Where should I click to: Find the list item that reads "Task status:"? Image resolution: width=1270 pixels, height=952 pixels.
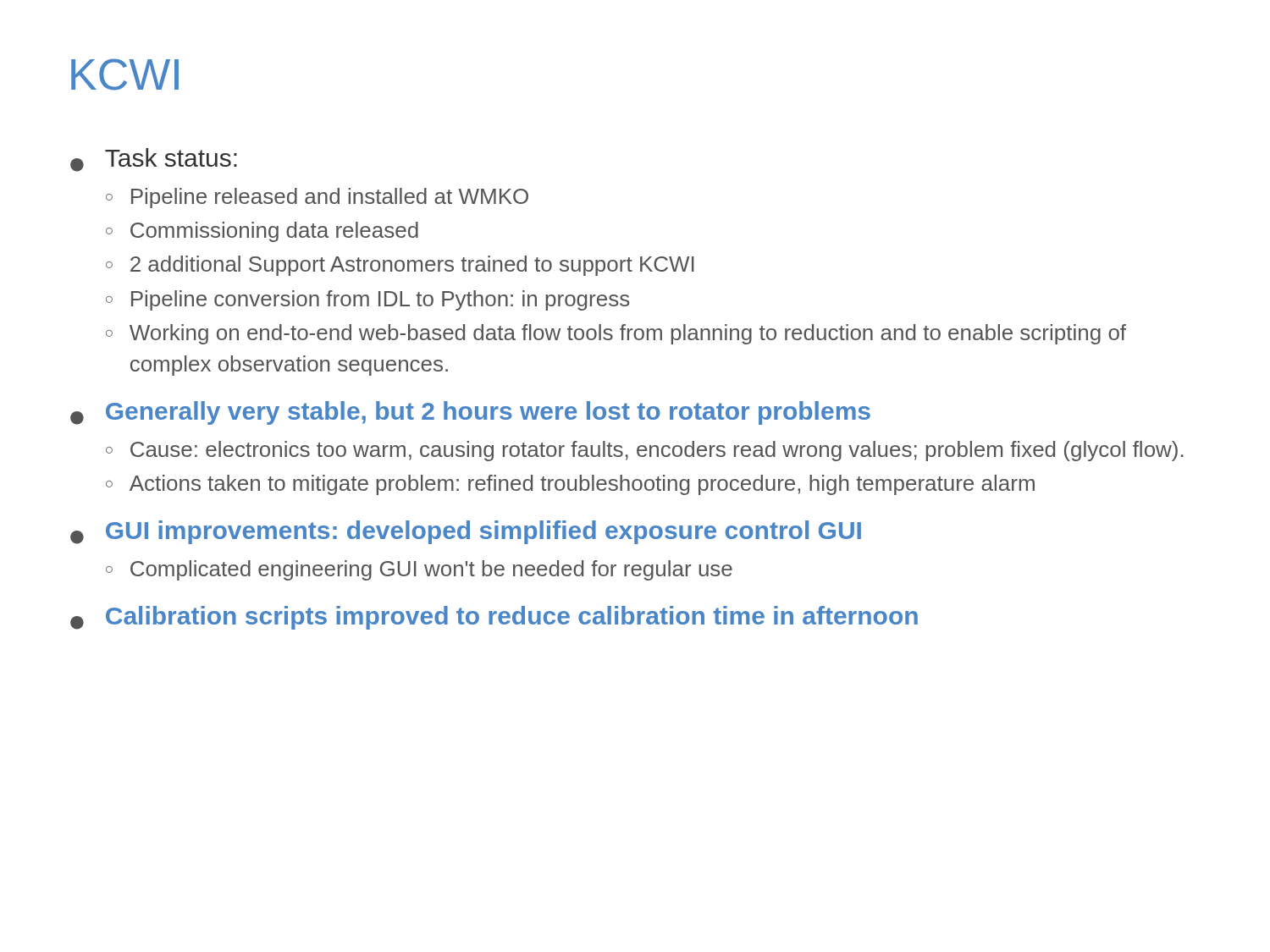(172, 158)
